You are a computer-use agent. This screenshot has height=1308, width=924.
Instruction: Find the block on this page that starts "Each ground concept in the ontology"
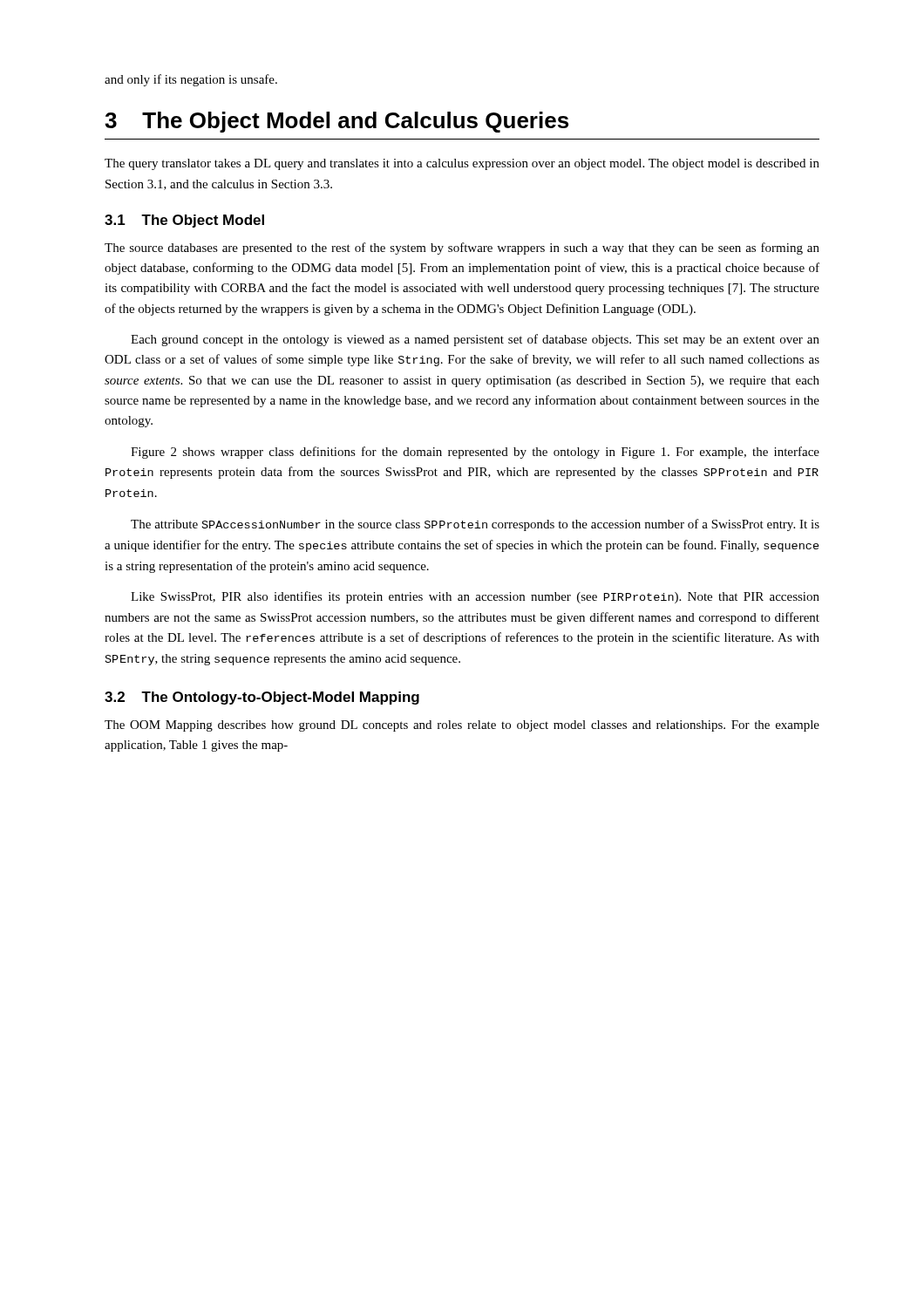(x=462, y=380)
